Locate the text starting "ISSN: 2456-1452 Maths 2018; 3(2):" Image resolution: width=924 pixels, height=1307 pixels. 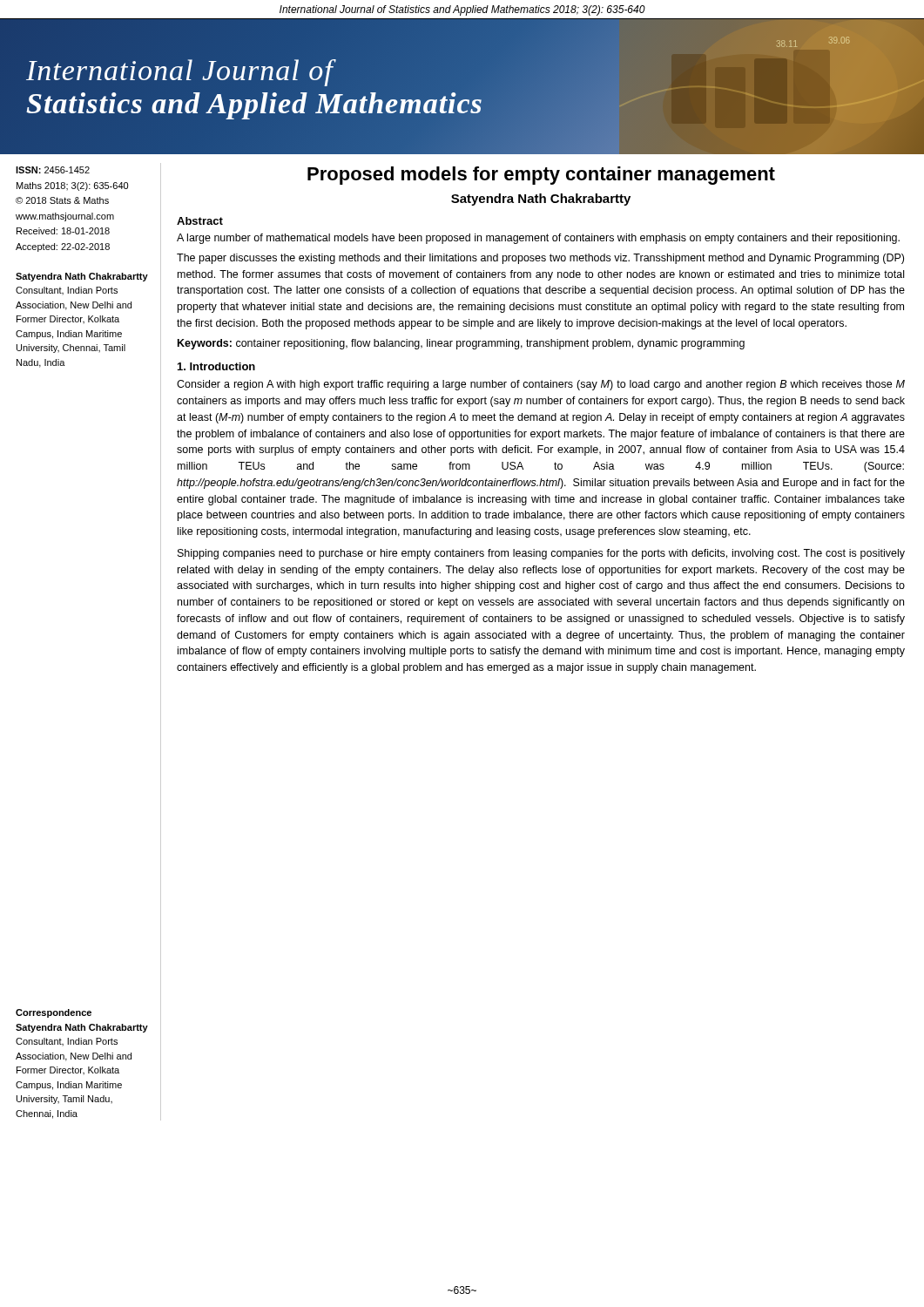pos(72,208)
